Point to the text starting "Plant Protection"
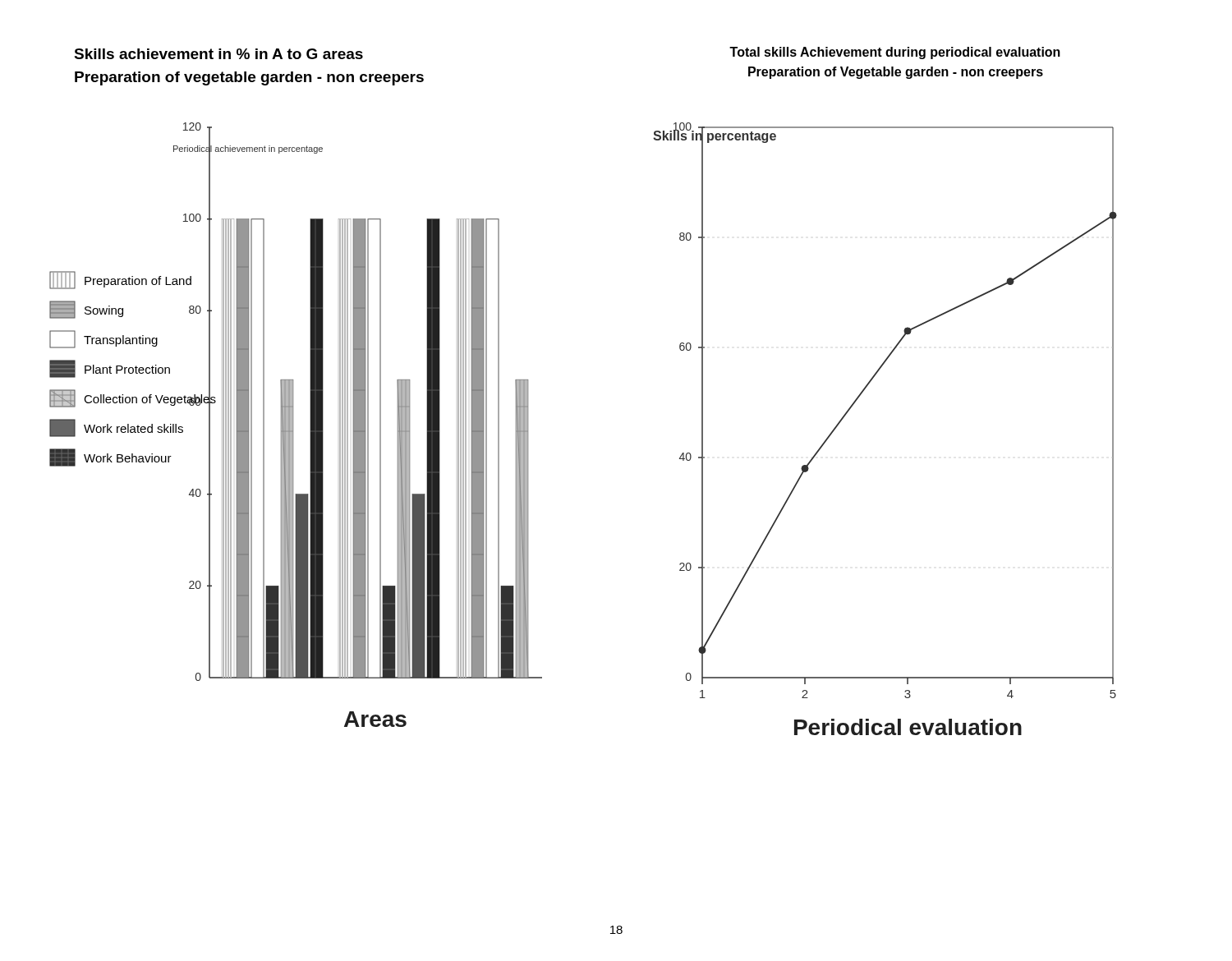 pyautogui.click(x=110, y=369)
